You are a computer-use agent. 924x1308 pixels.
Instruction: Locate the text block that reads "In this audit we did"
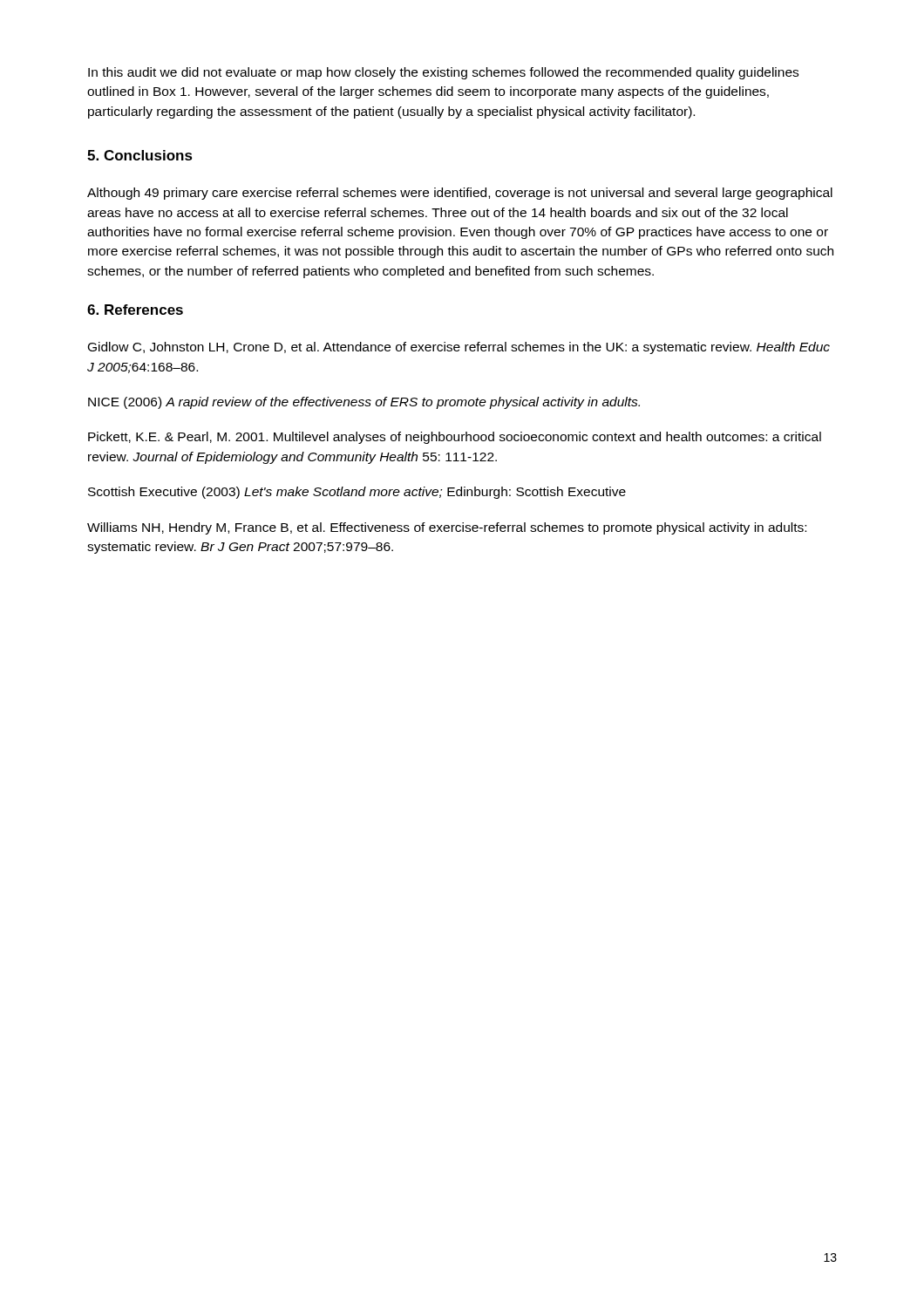pyautogui.click(x=443, y=91)
